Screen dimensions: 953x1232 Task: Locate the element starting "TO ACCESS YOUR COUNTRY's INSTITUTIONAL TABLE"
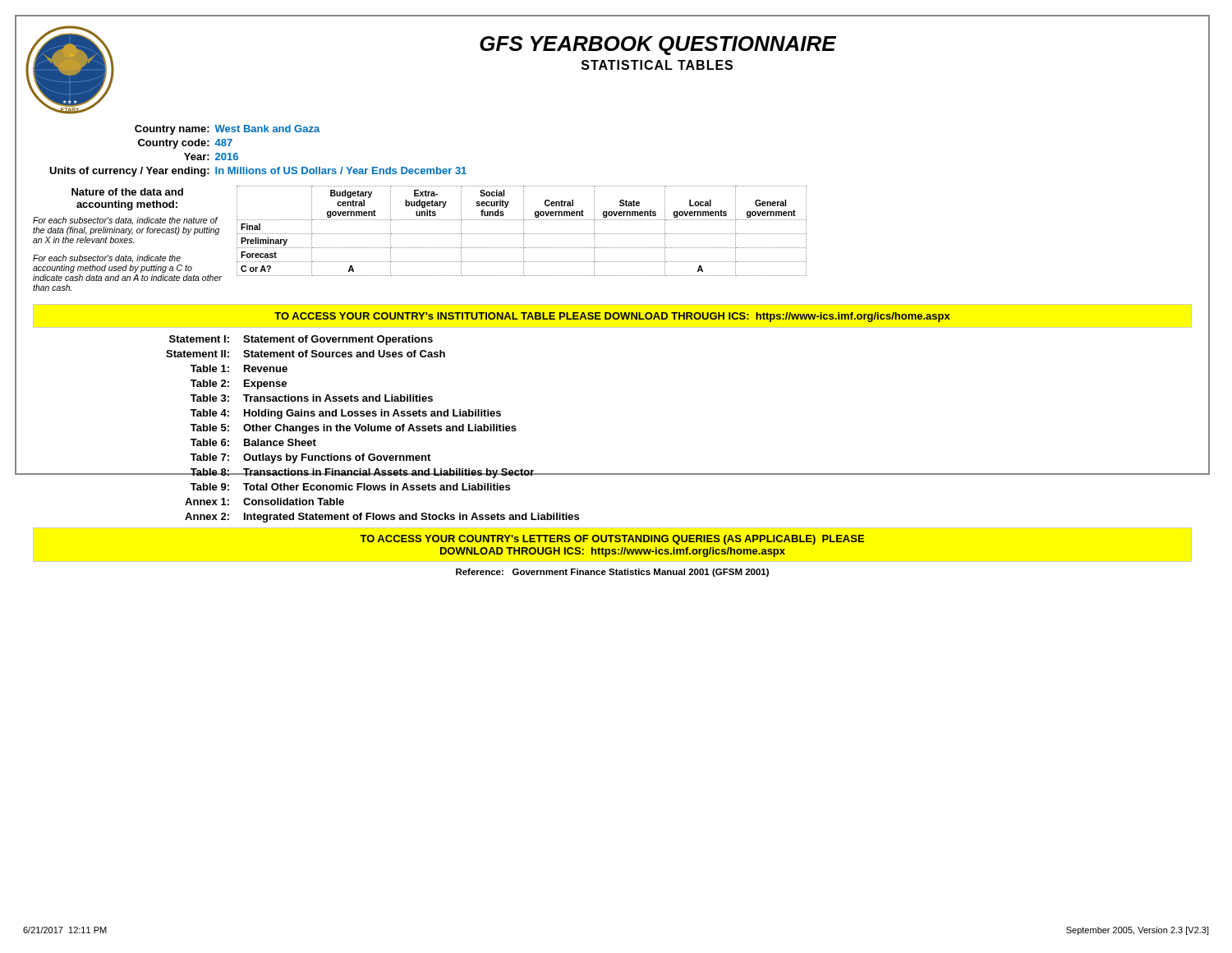tap(612, 316)
